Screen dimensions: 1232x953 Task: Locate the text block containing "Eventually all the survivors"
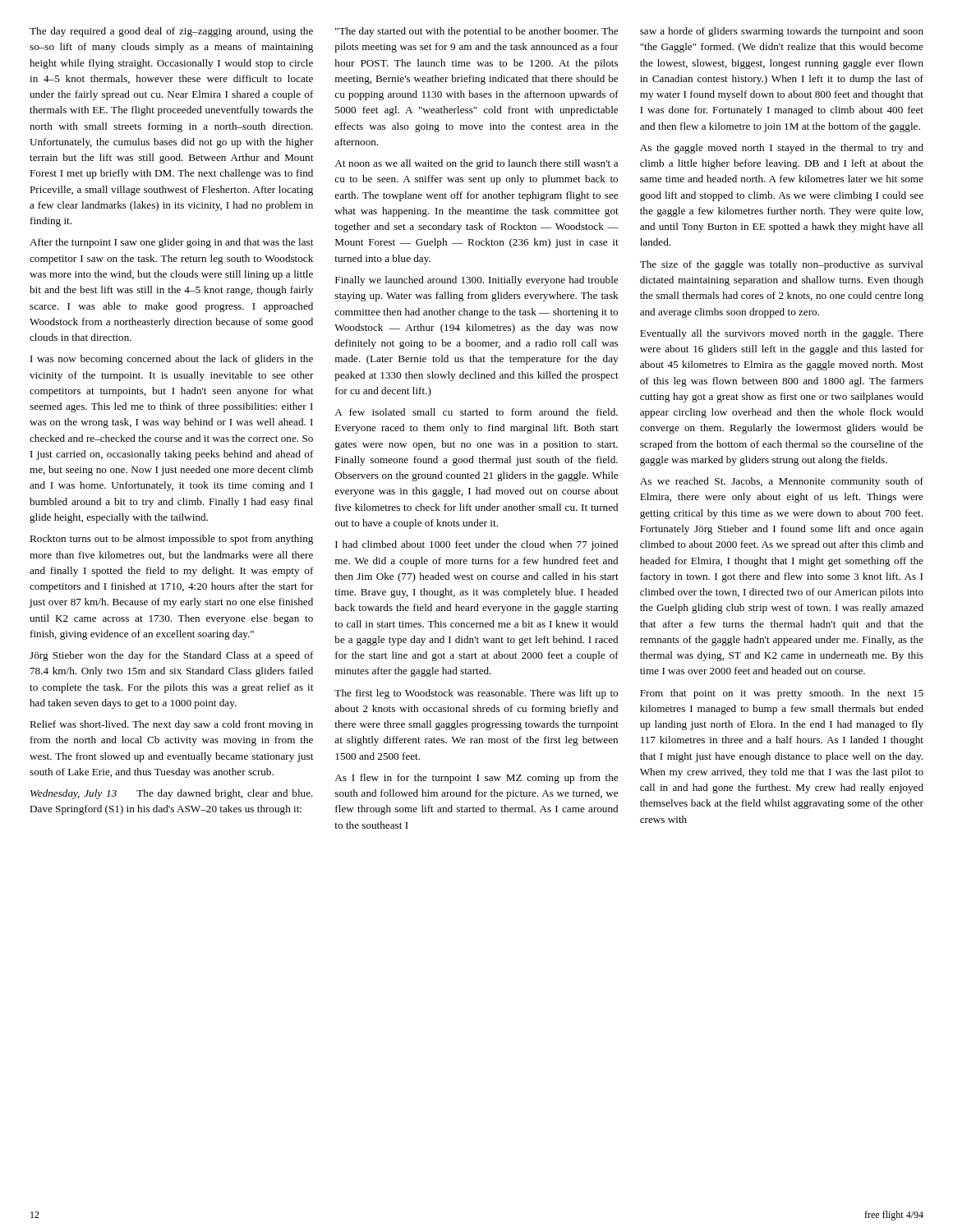782,396
